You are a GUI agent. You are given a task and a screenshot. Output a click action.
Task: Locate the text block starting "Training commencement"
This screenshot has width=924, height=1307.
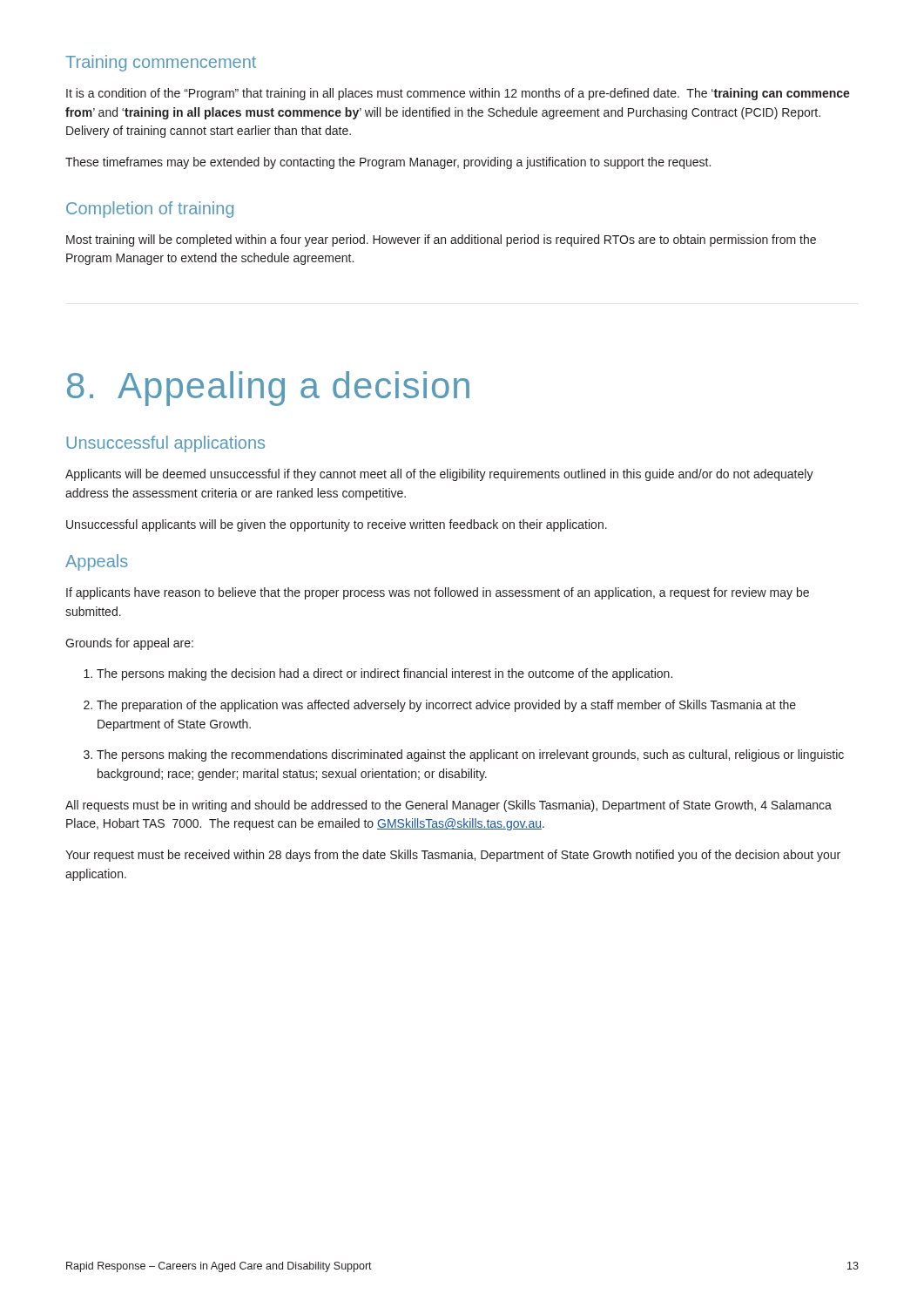[x=161, y=63]
